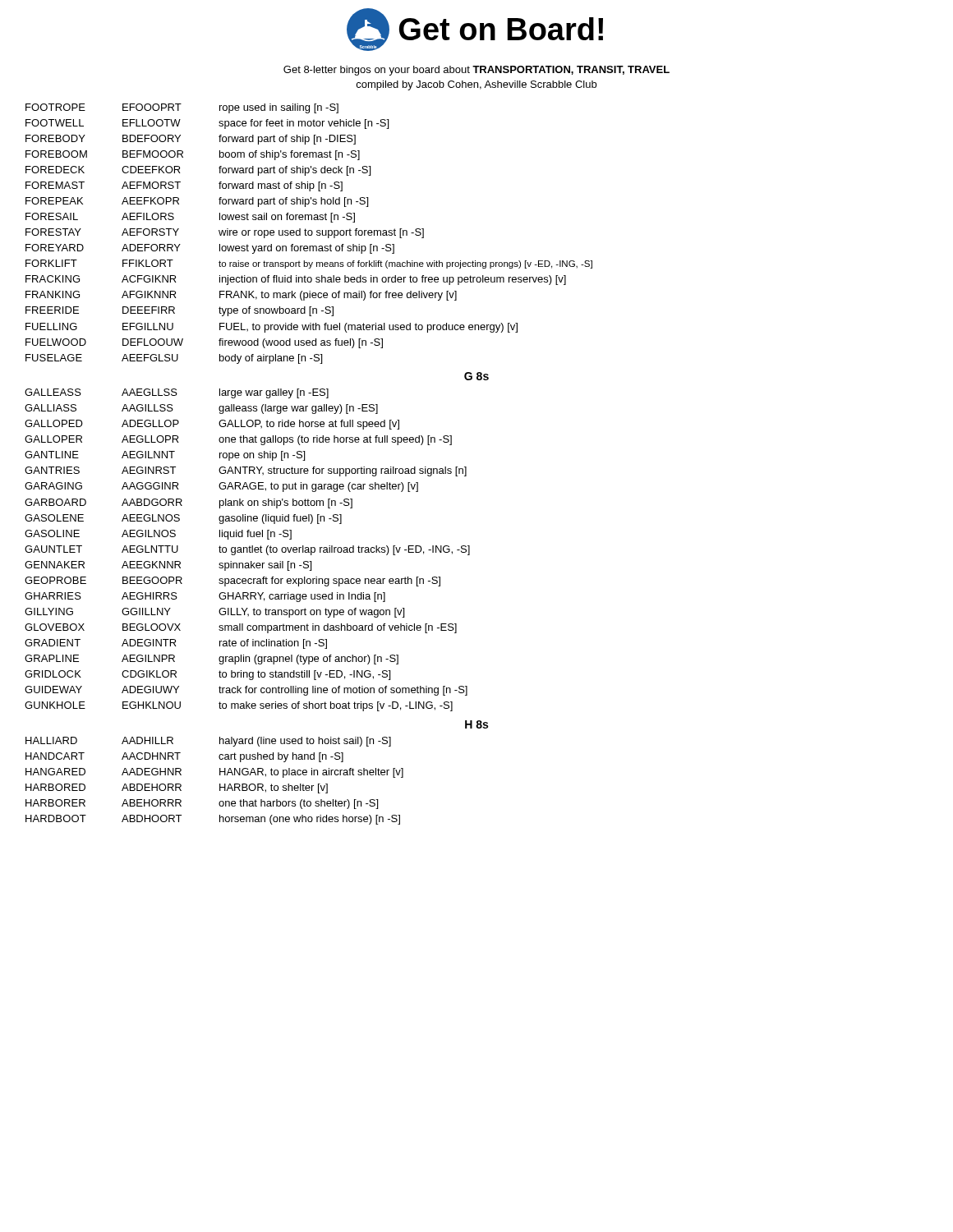Image resolution: width=953 pixels, height=1232 pixels.
Task: Select the block starting "GUIDEWAY ADEGIUWY track for"
Action: click(x=476, y=690)
